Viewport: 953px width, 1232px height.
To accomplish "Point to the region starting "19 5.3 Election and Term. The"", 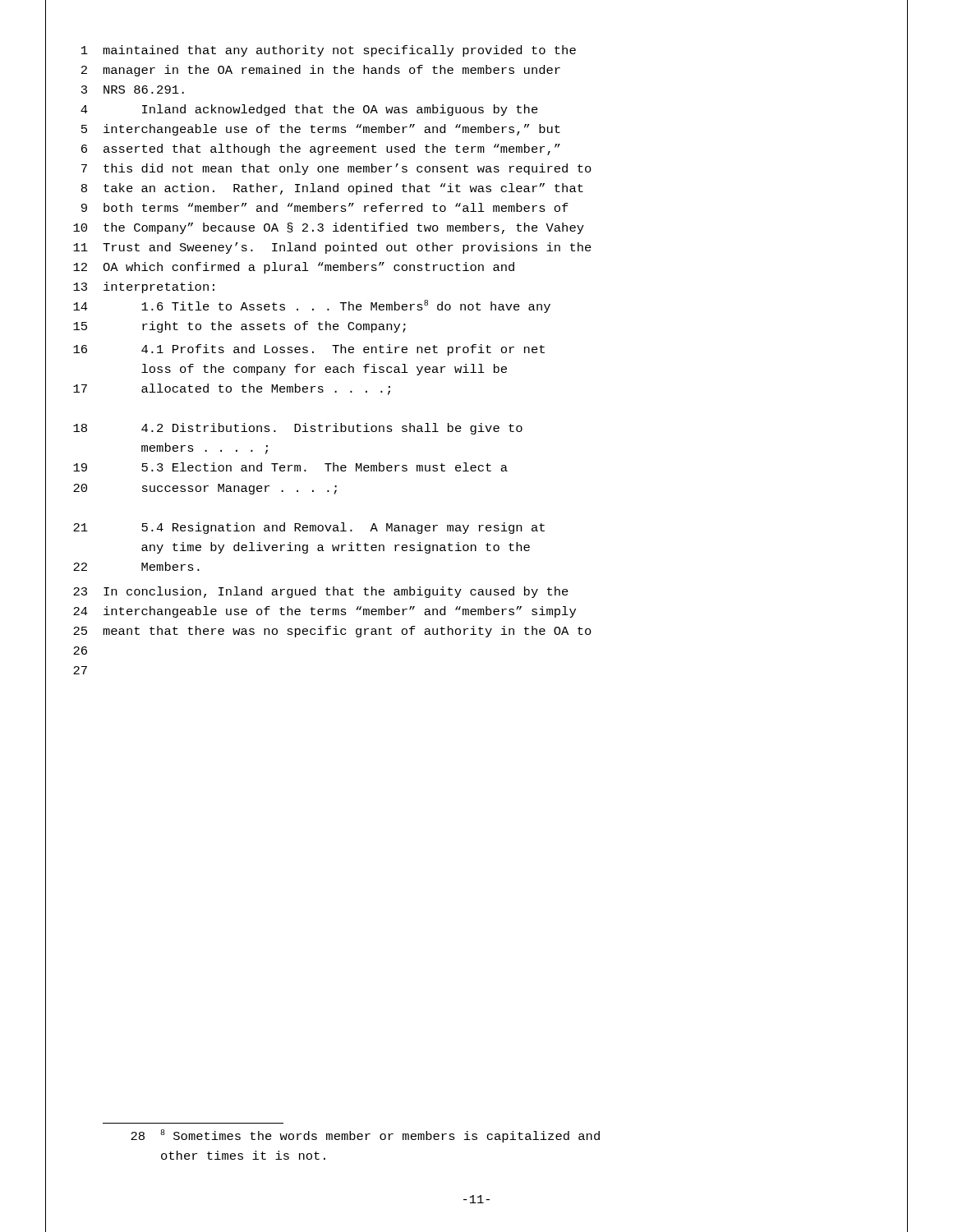I will pyautogui.click(x=476, y=469).
